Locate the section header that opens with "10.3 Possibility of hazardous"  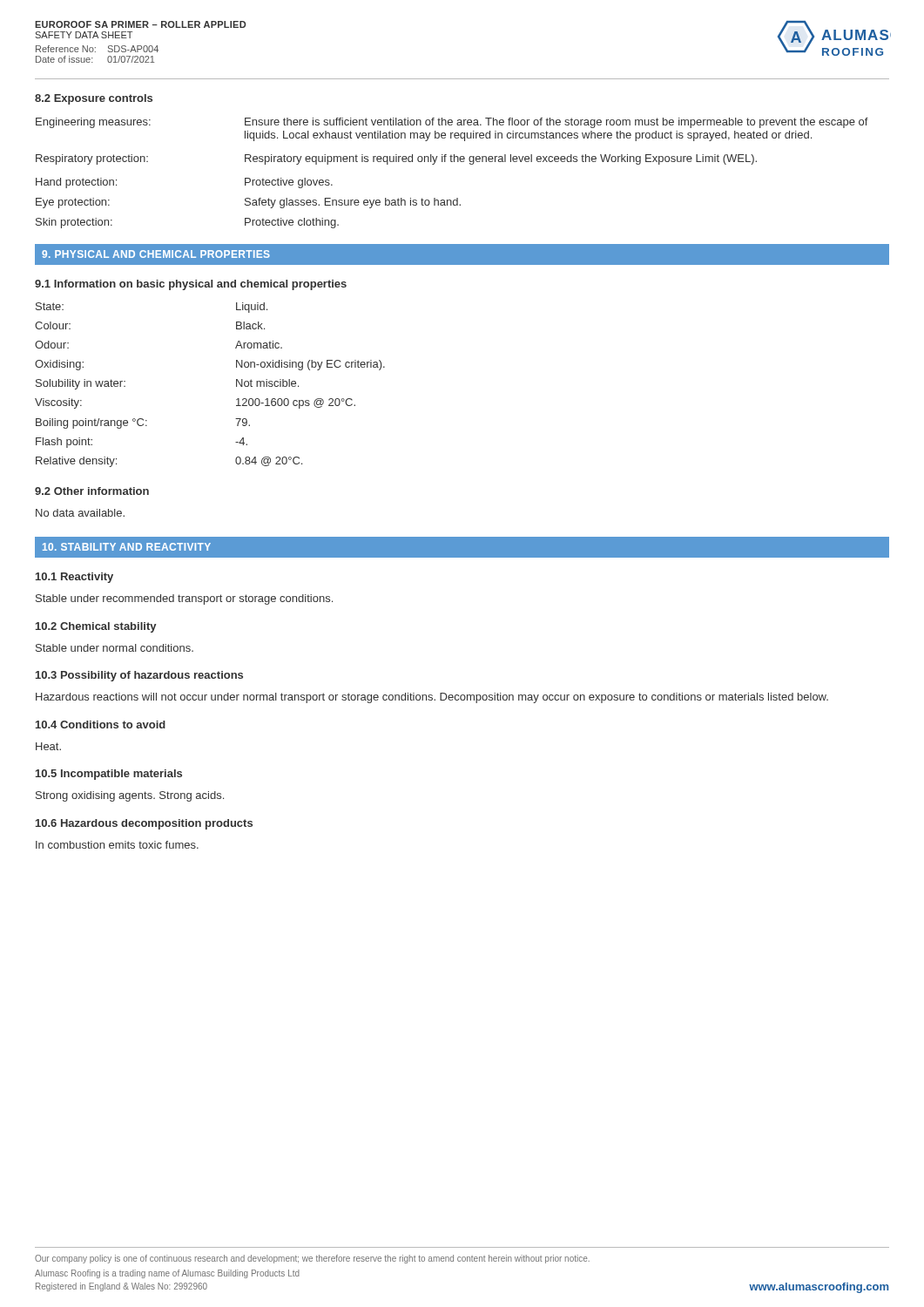coord(139,675)
